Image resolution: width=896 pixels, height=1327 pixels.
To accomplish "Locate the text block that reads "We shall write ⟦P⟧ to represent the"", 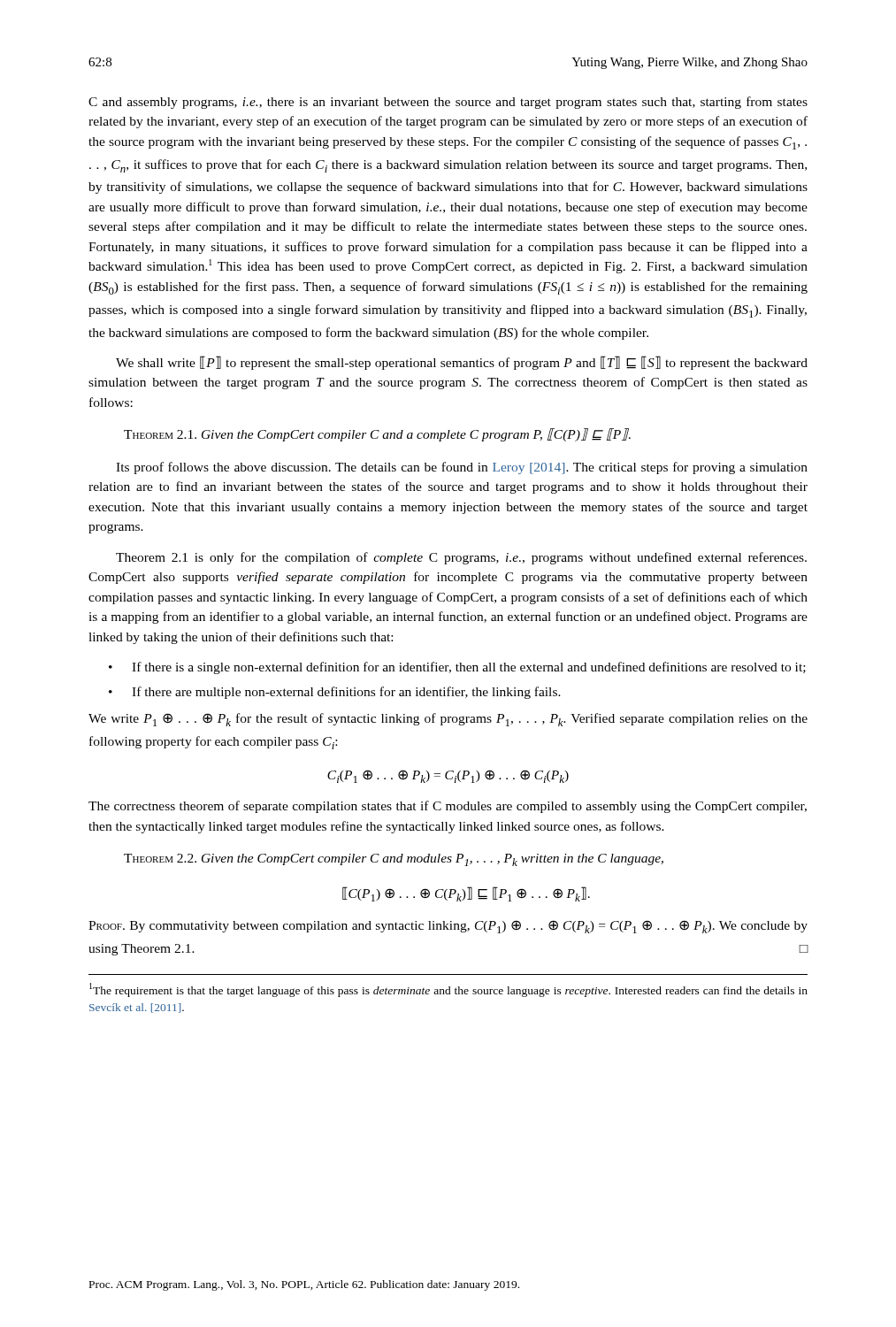I will [448, 383].
